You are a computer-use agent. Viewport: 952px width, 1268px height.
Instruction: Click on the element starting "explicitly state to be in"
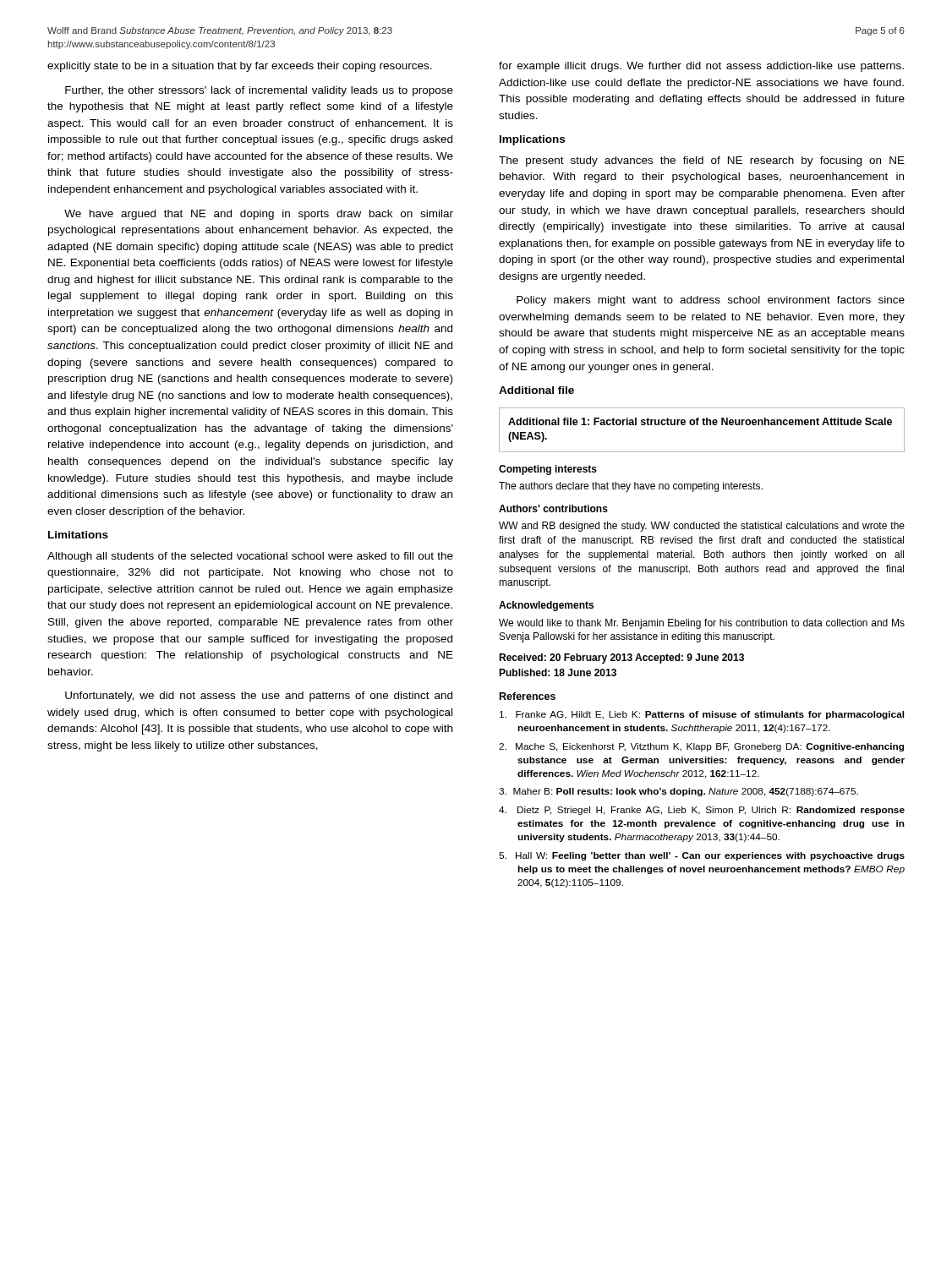[x=250, y=66]
